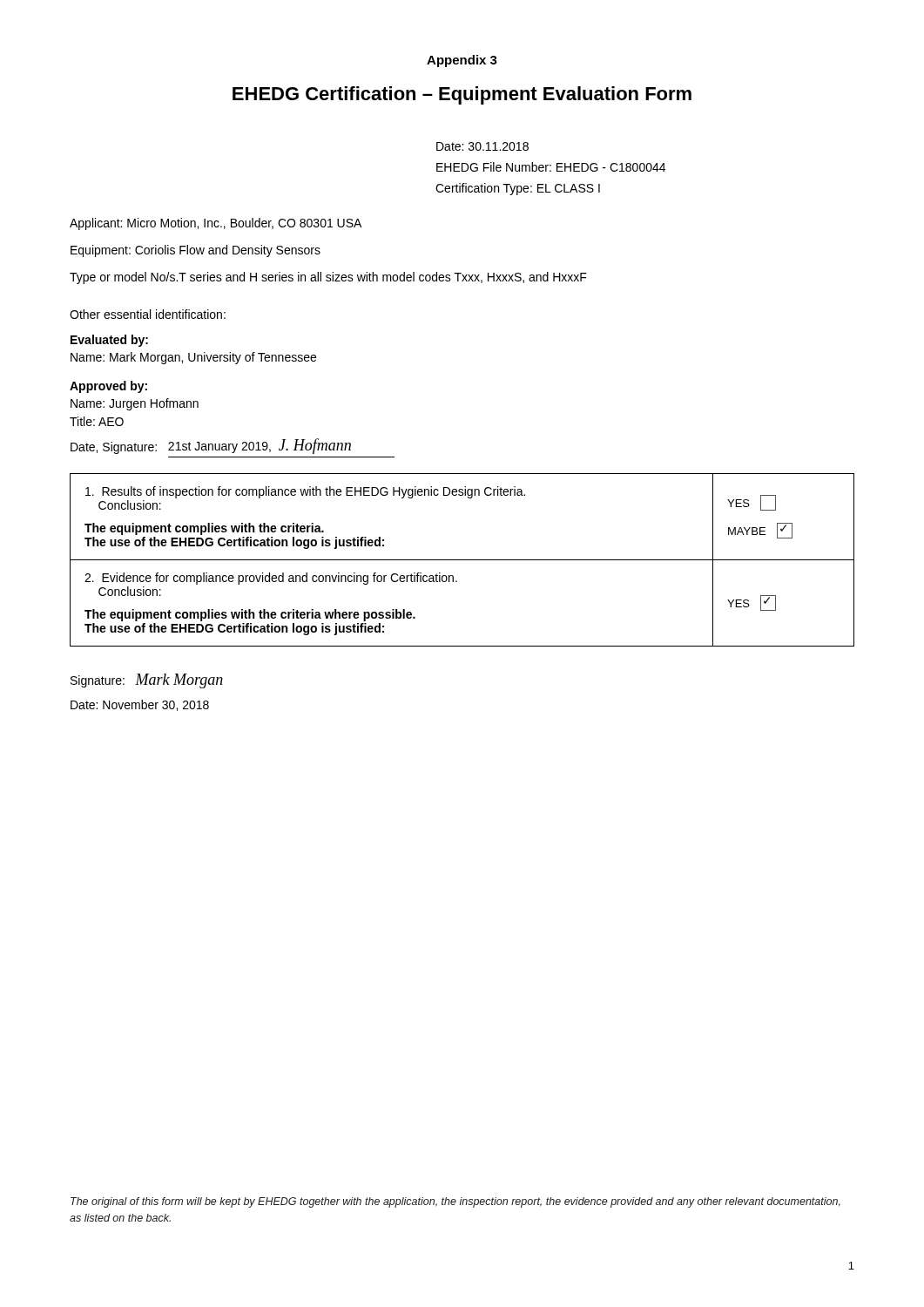
Task: Navigate to the text block starting "Date, Signature: 21st January 2019, J. Hofmann"
Action: pos(232,447)
